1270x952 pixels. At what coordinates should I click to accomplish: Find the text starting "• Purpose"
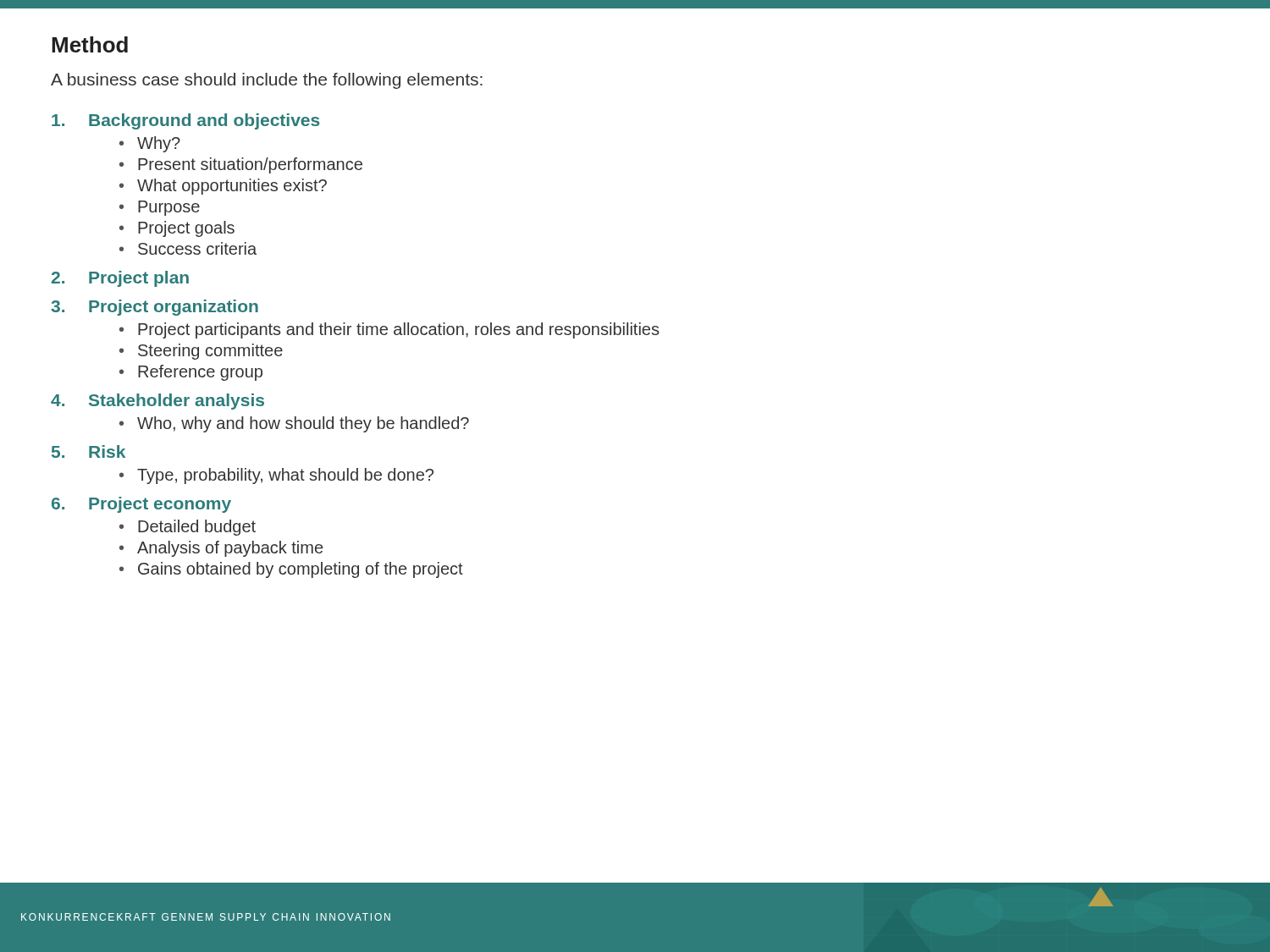coord(159,207)
